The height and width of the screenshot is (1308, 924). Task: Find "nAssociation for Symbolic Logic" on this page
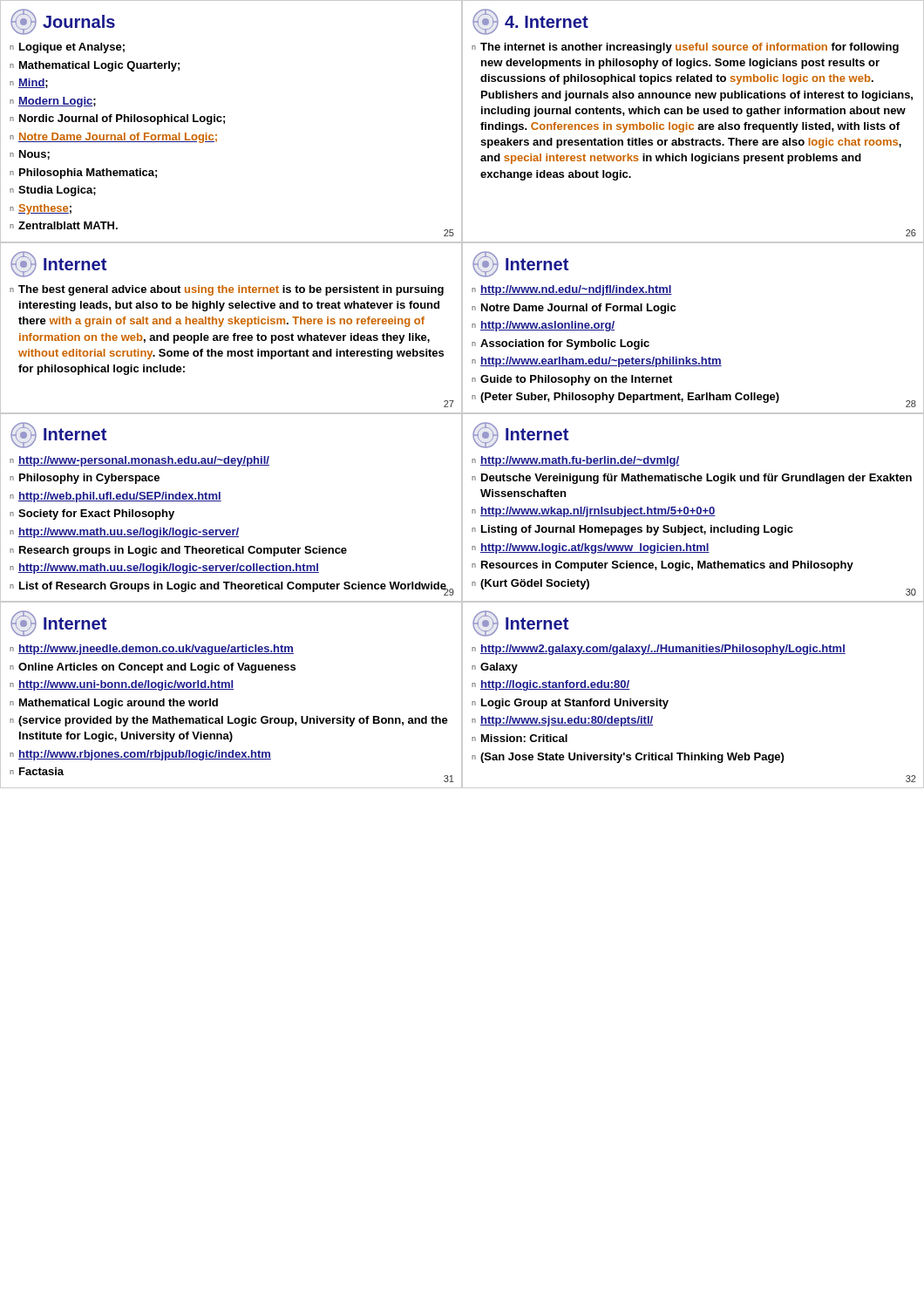[561, 343]
